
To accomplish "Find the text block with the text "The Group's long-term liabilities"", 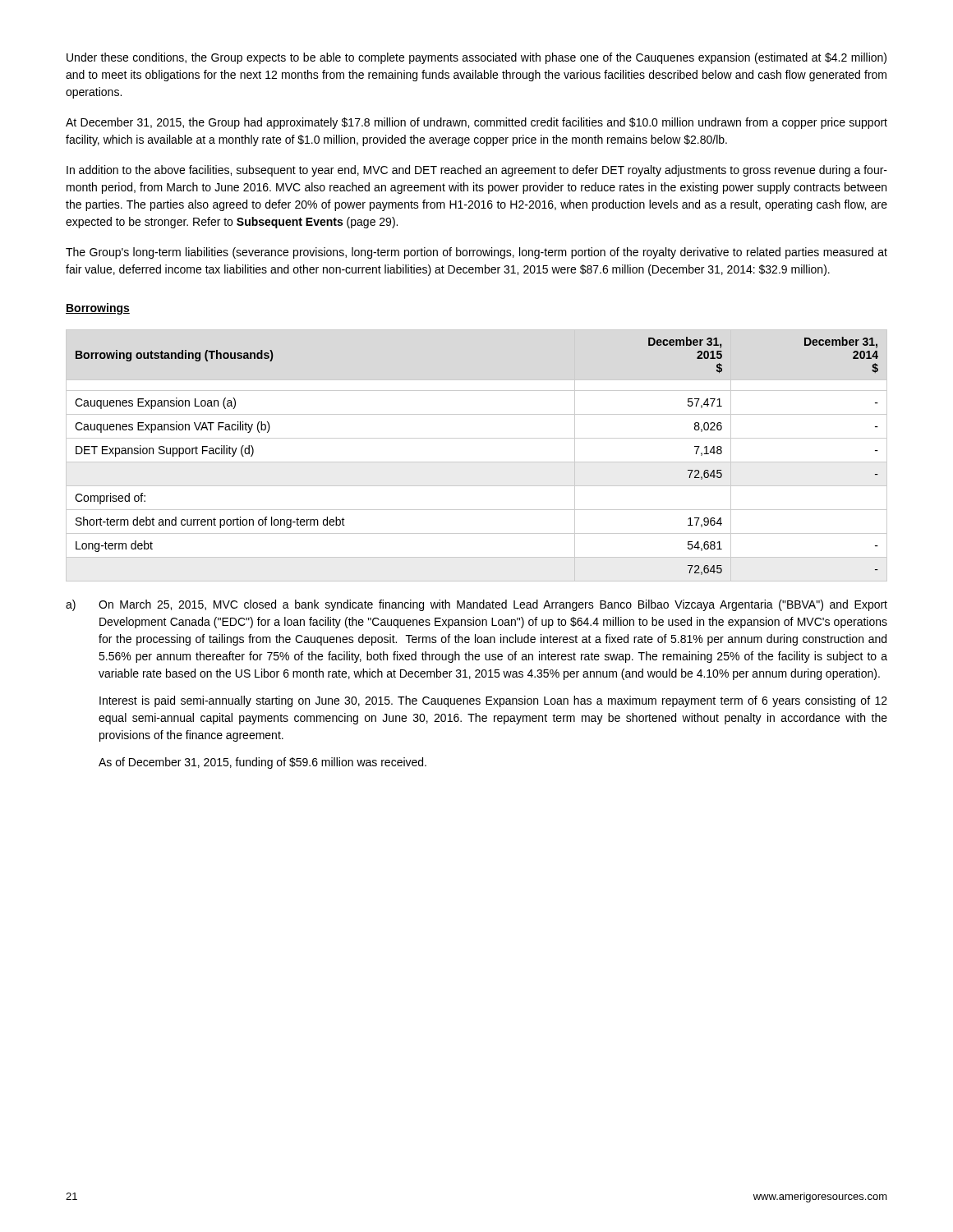I will coord(476,261).
